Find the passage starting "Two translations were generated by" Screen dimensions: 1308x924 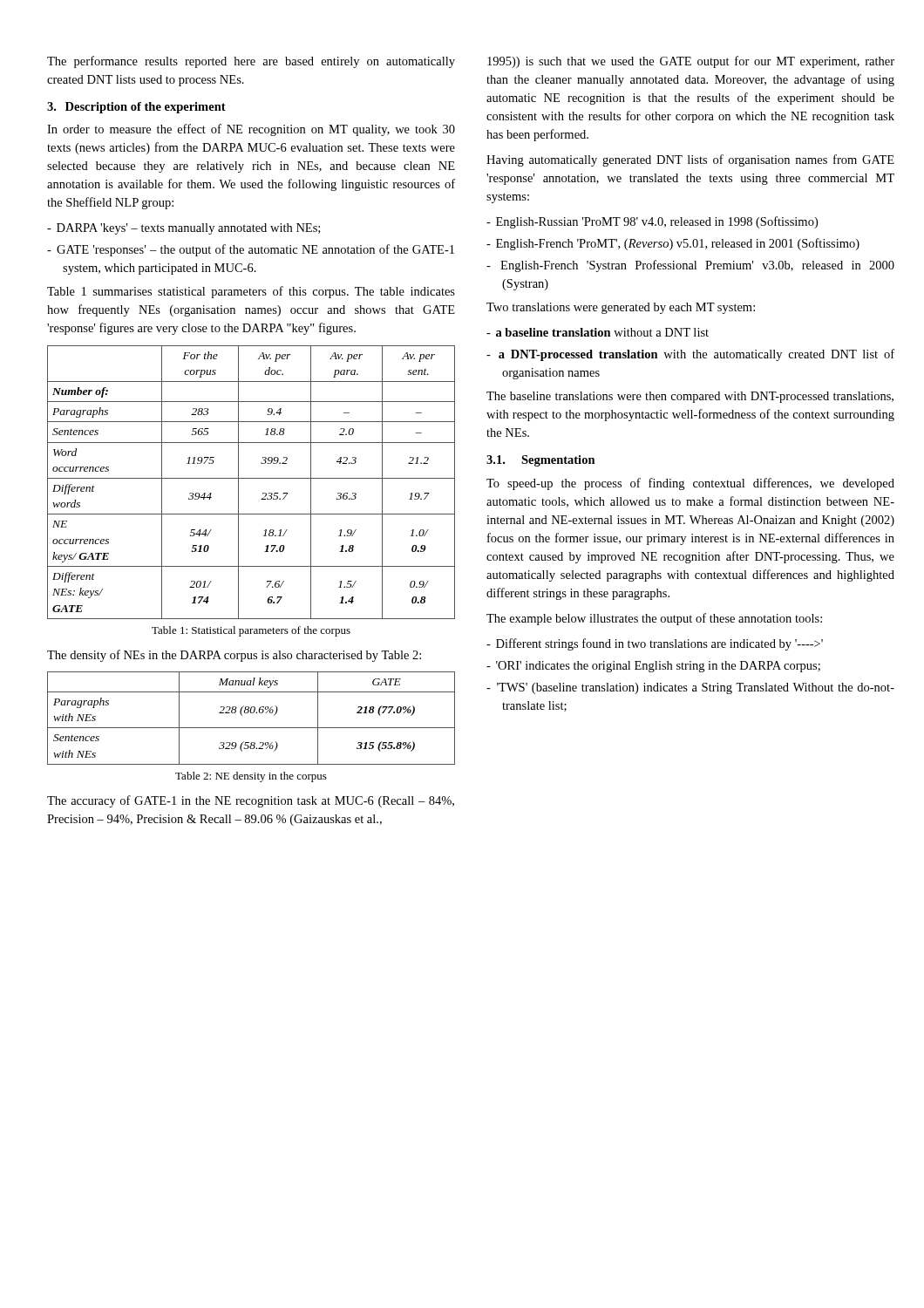tap(690, 308)
